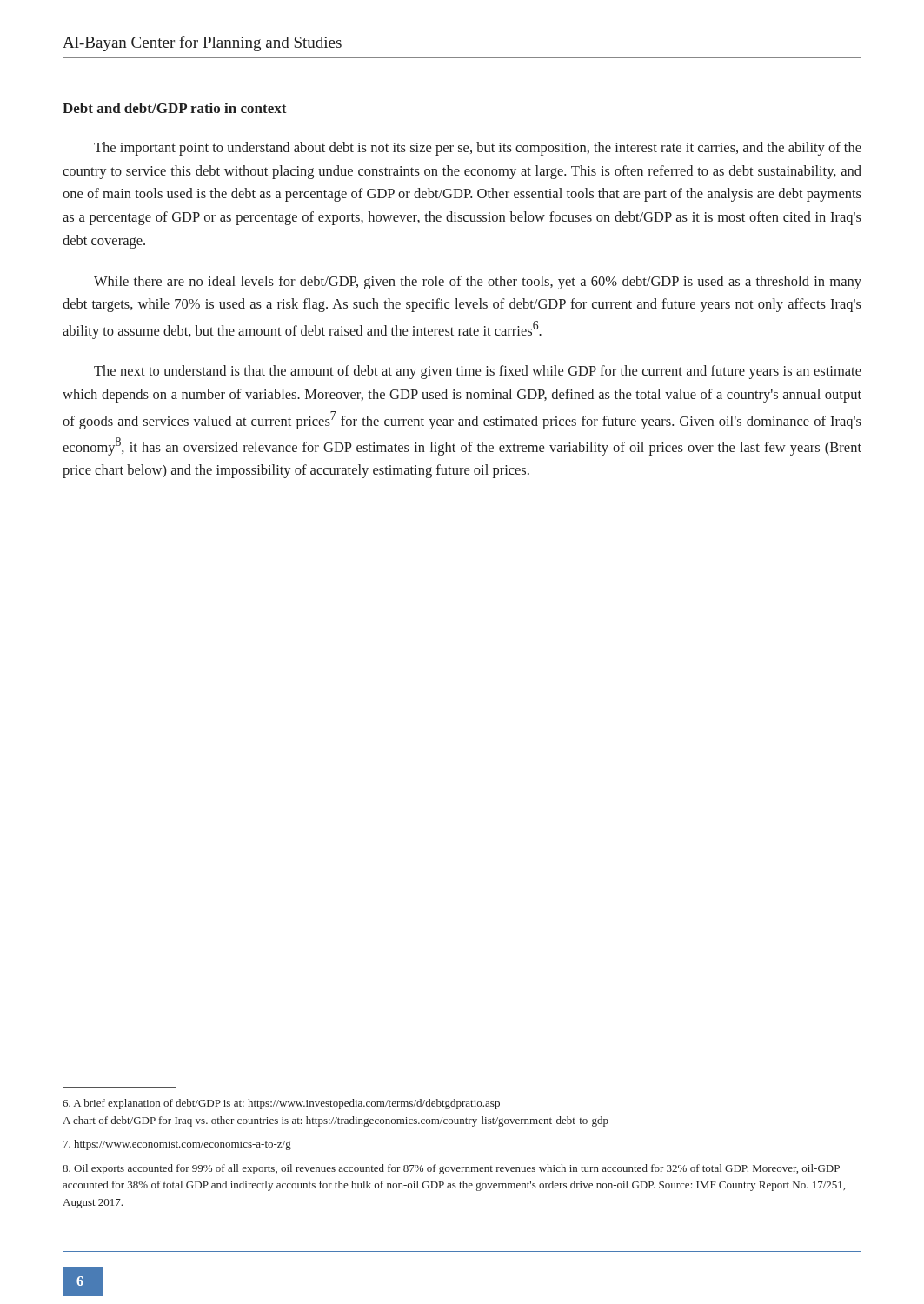The width and height of the screenshot is (924, 1304).
Task: Select the passage starting "The next to"
Action: (x=462, y=421)
